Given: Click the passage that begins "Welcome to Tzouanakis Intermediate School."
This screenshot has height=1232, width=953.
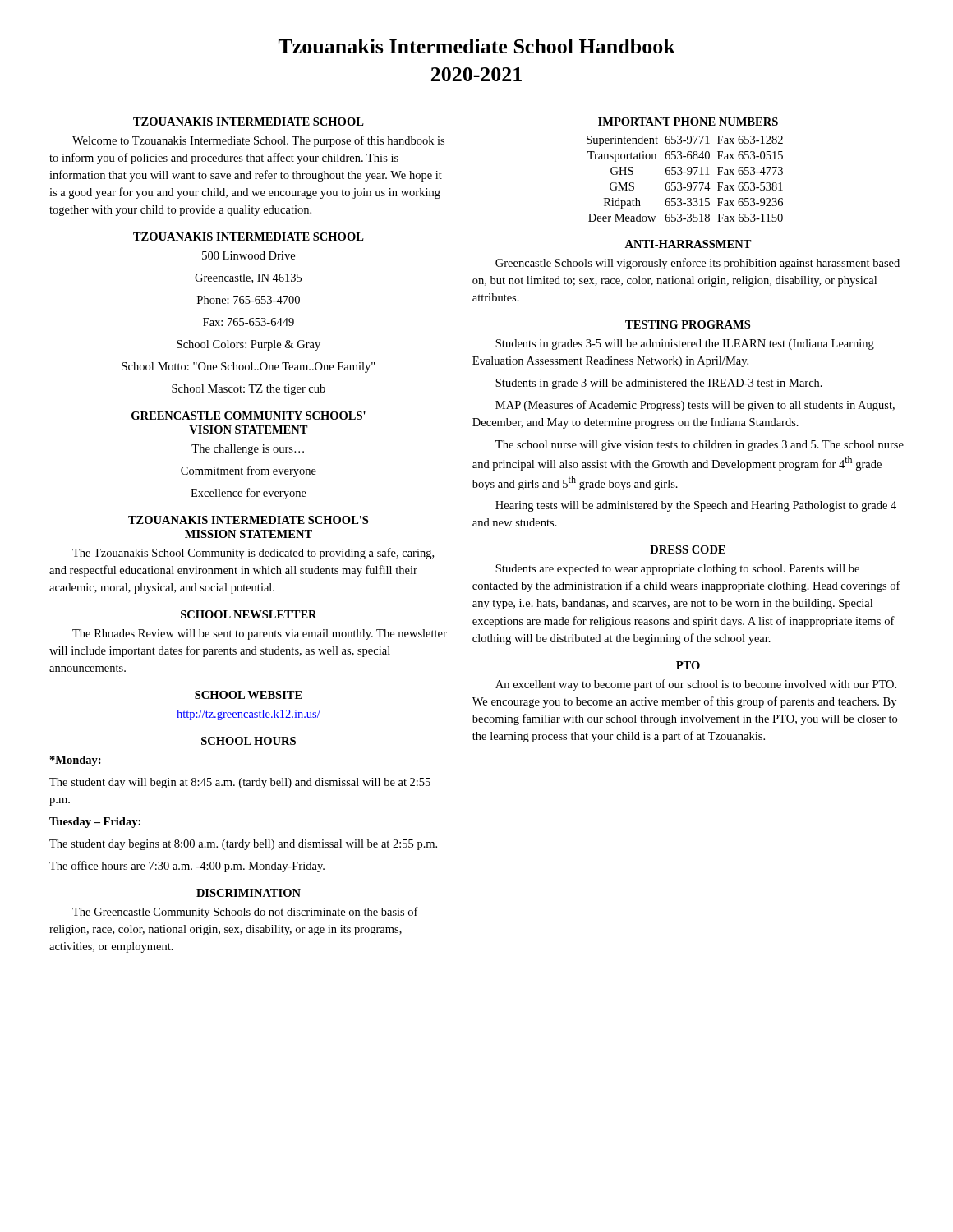Looking at the screenshot, I should coord(248,175).
